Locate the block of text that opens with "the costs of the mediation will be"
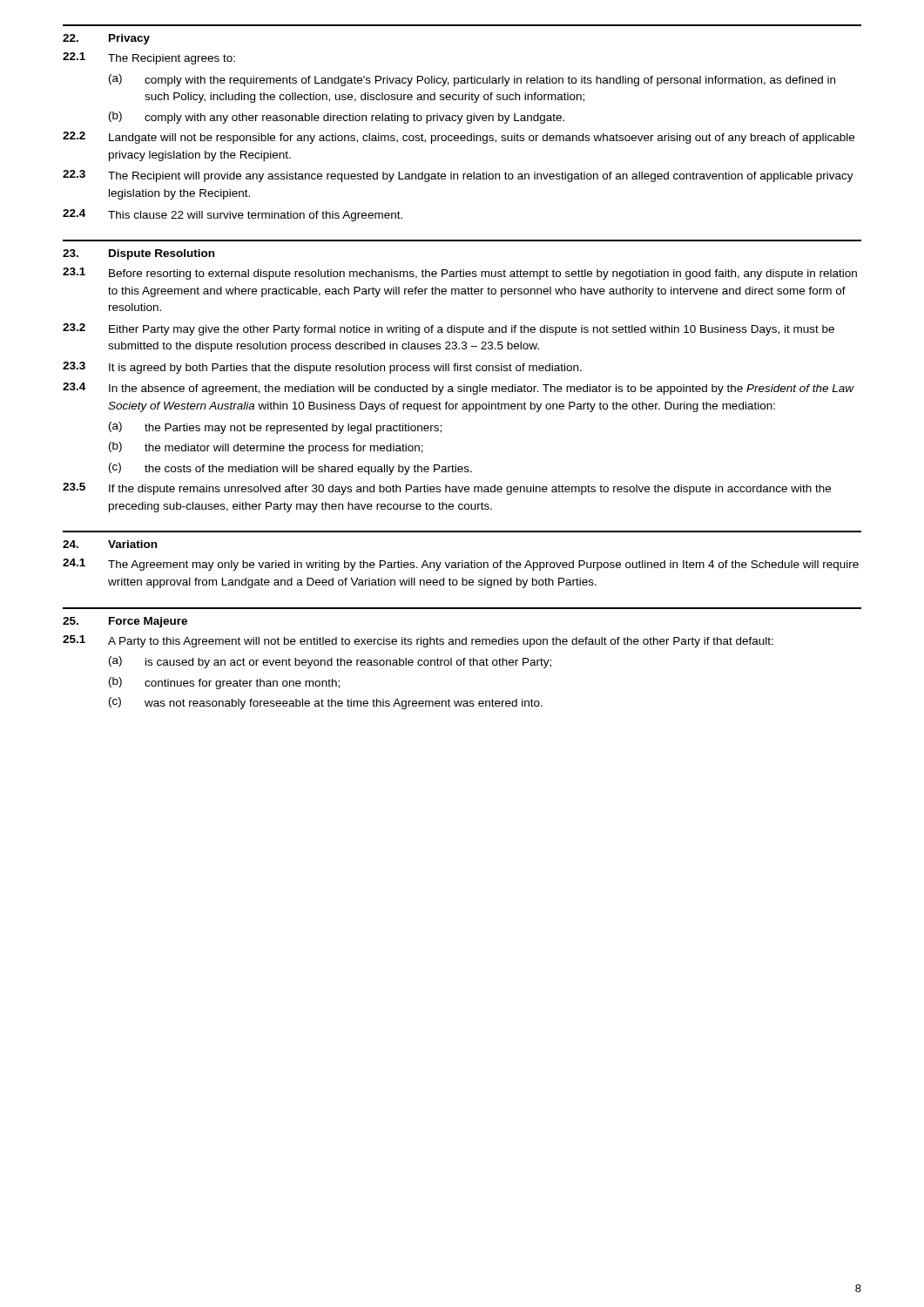Image resolution: width=924 pixels, height=1307 pixels. click(x=309, y=468)
